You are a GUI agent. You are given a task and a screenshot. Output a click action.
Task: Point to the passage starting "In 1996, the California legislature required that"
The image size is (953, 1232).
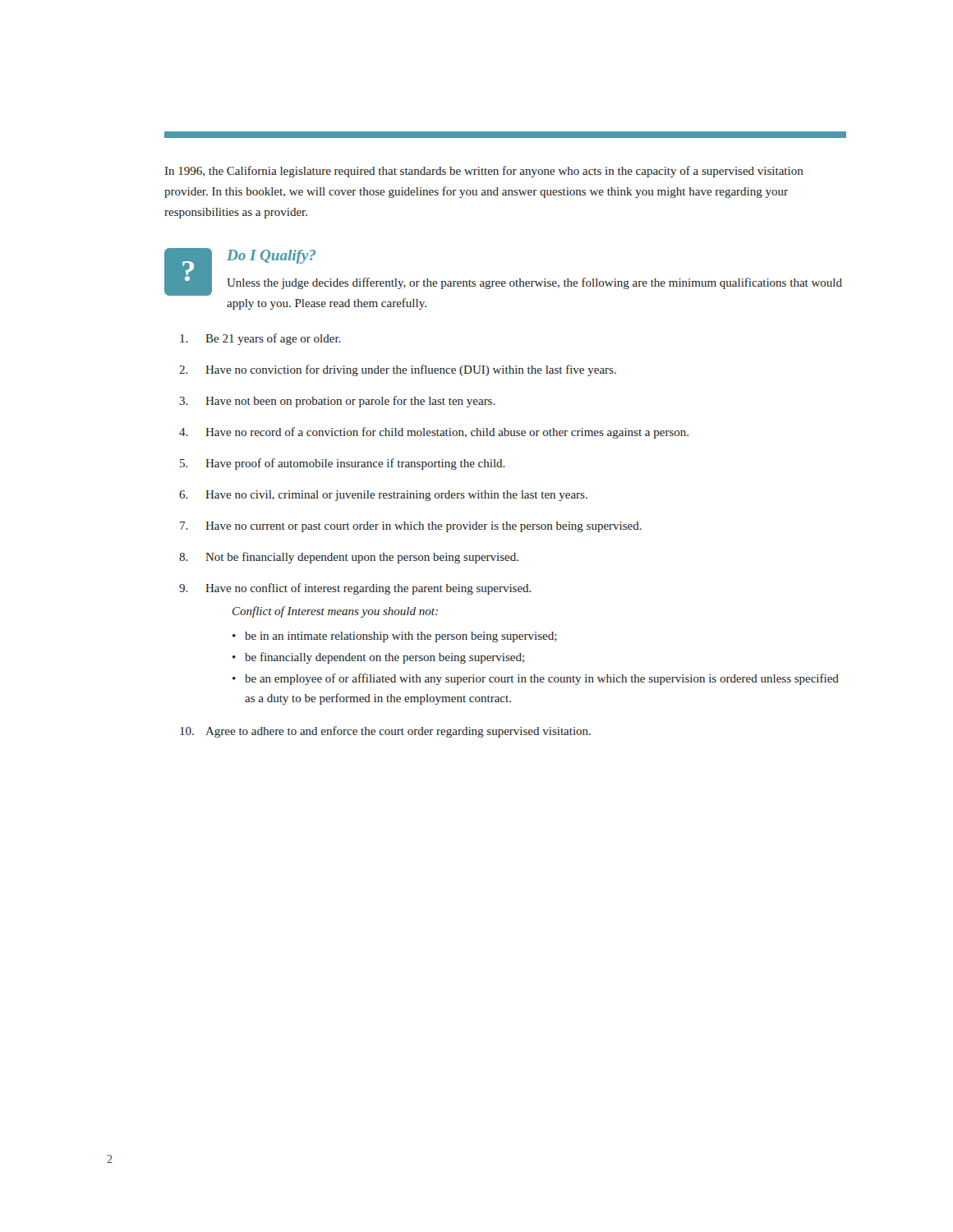[484, 191]
